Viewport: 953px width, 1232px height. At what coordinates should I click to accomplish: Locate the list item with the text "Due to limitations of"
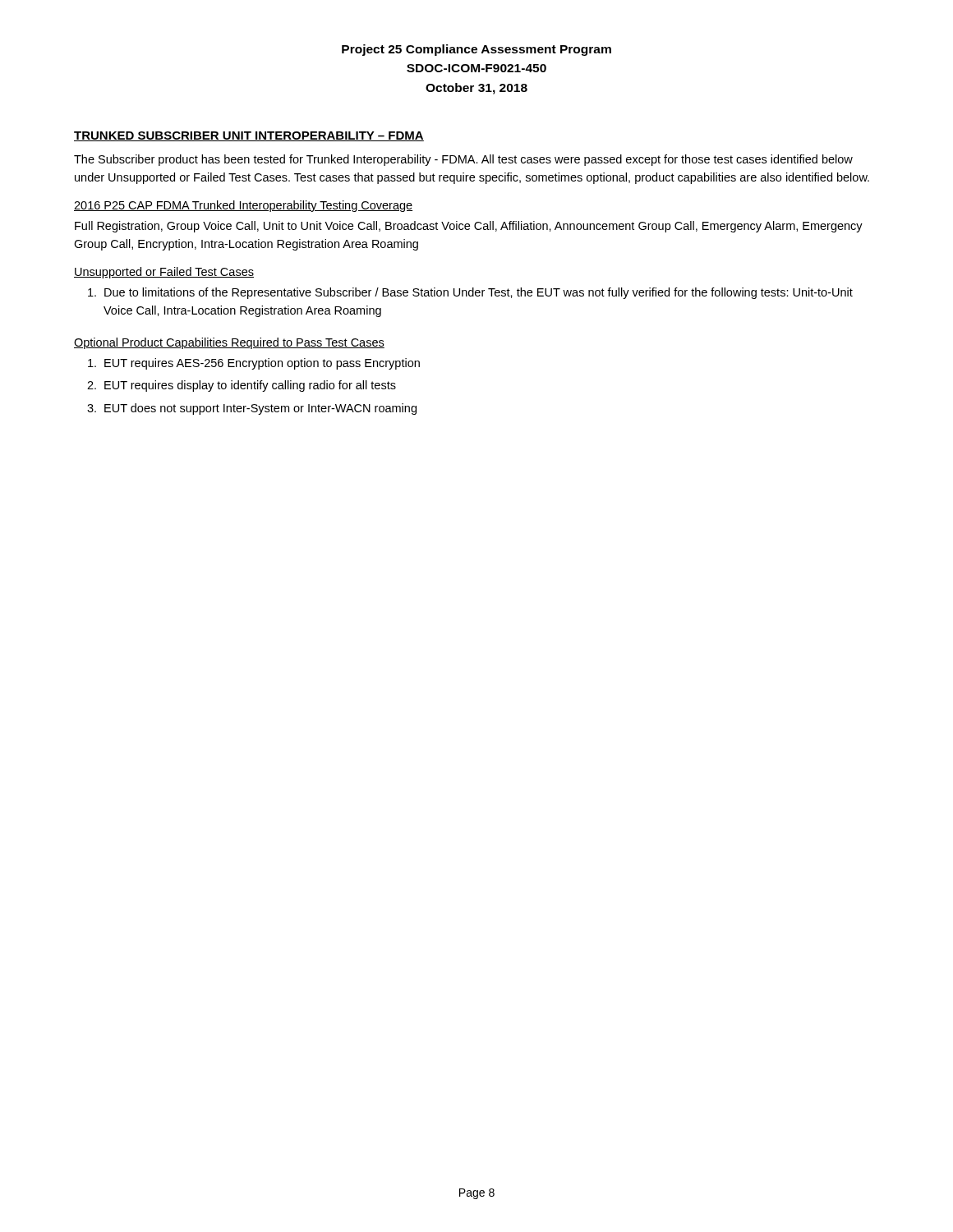[x=476, y=302]
